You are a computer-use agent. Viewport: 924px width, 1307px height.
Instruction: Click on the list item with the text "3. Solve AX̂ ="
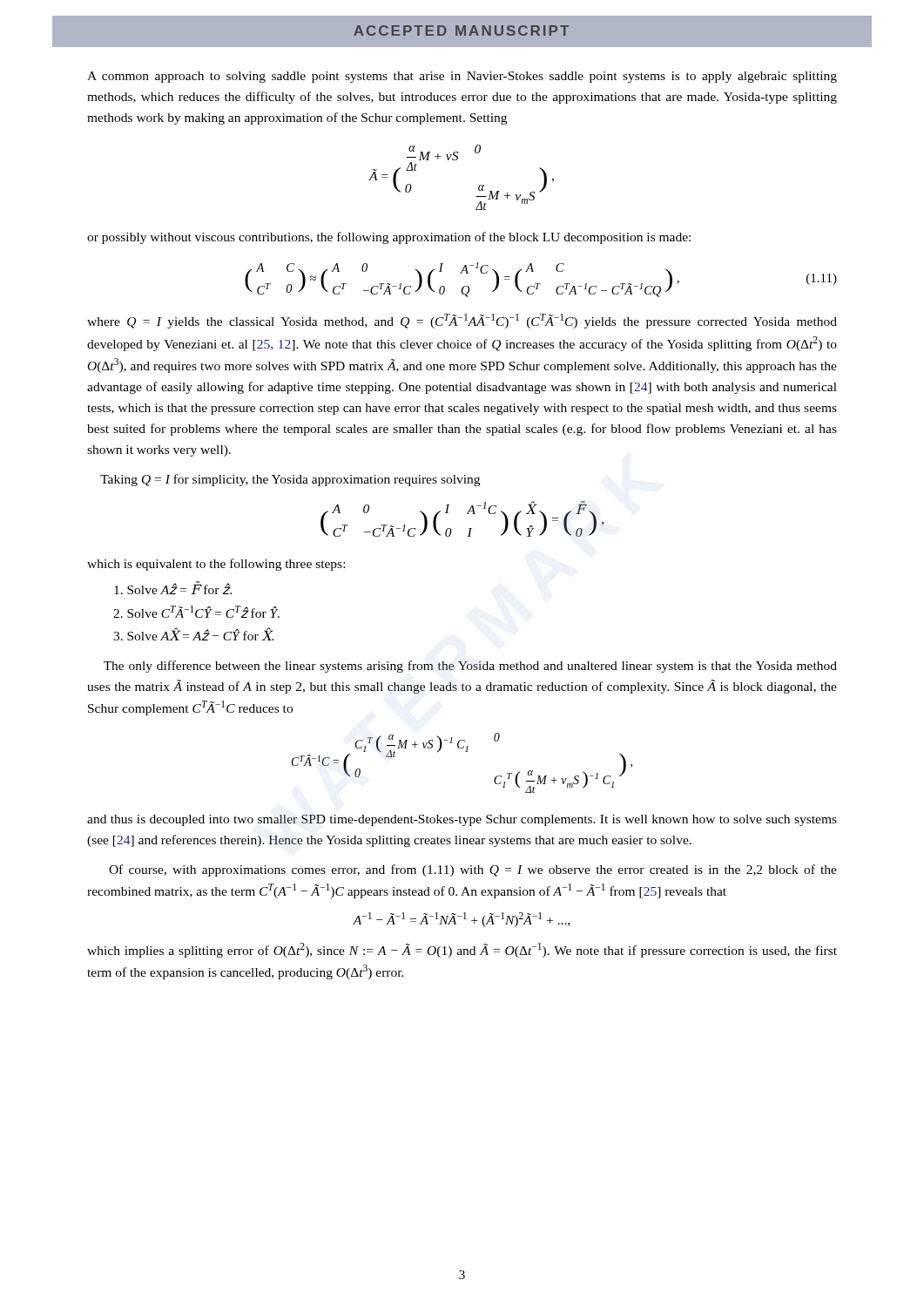tap(194, 636)
